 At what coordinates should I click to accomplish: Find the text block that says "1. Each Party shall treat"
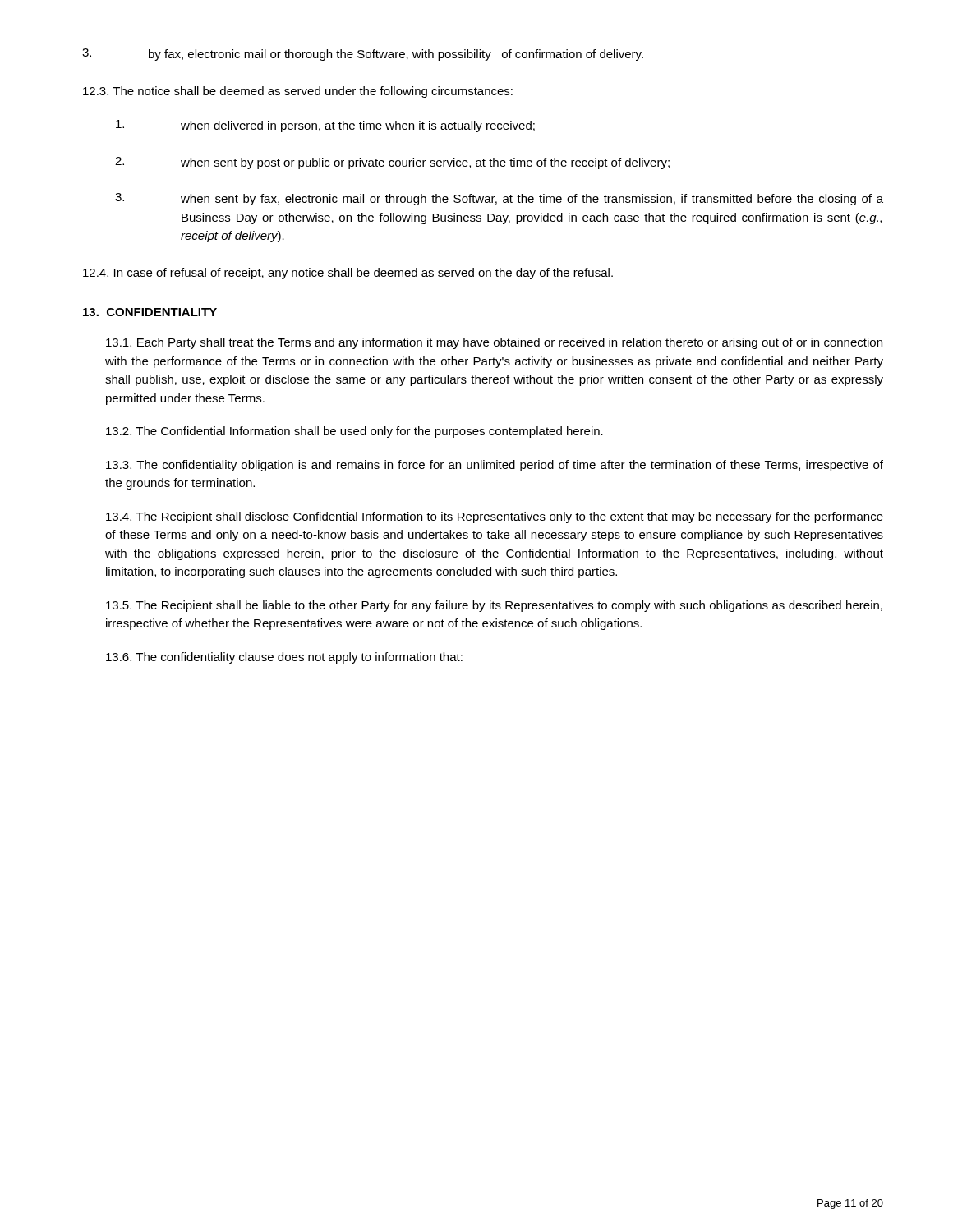point(494,370)
